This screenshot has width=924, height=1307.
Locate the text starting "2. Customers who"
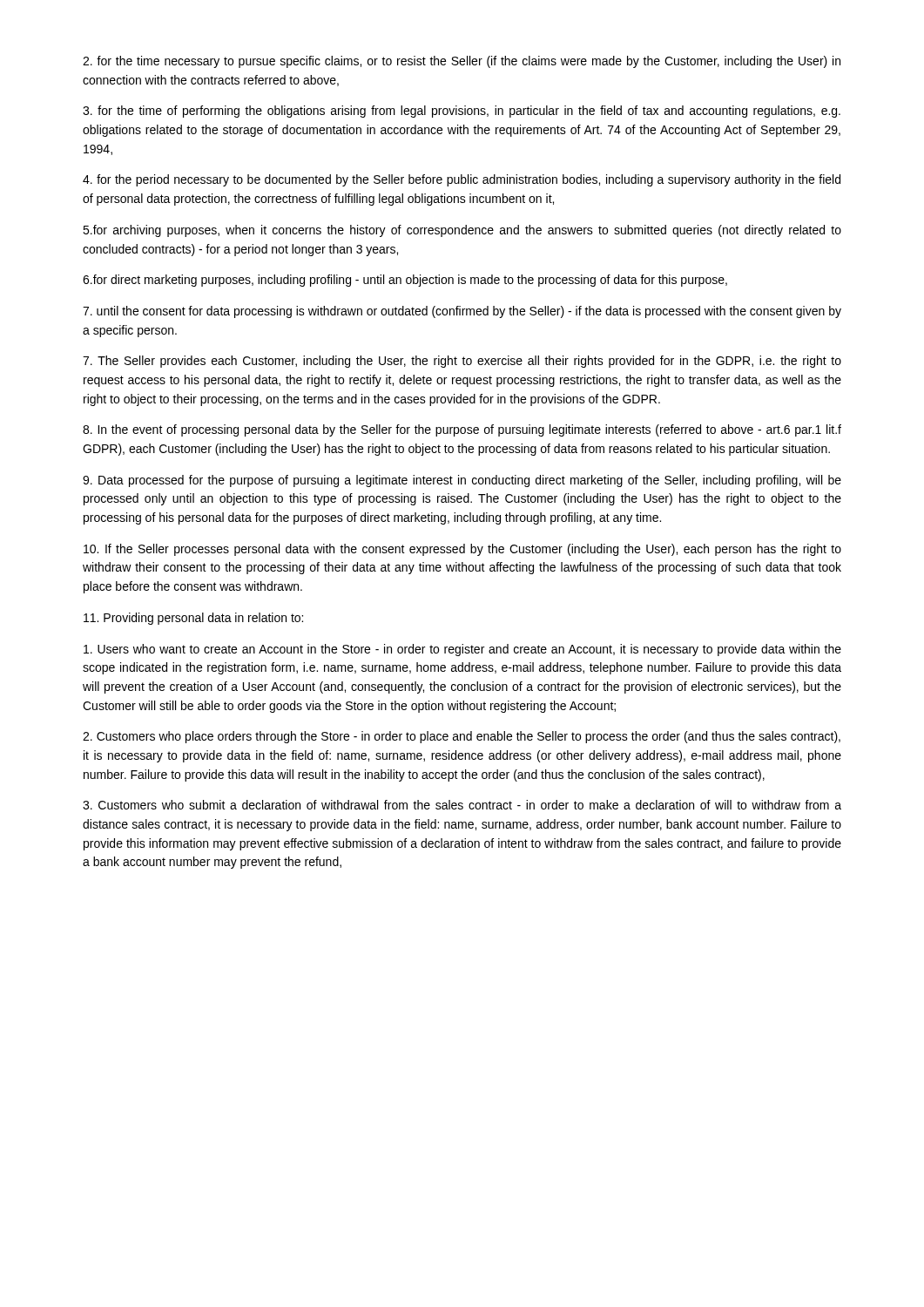[462, 755]
